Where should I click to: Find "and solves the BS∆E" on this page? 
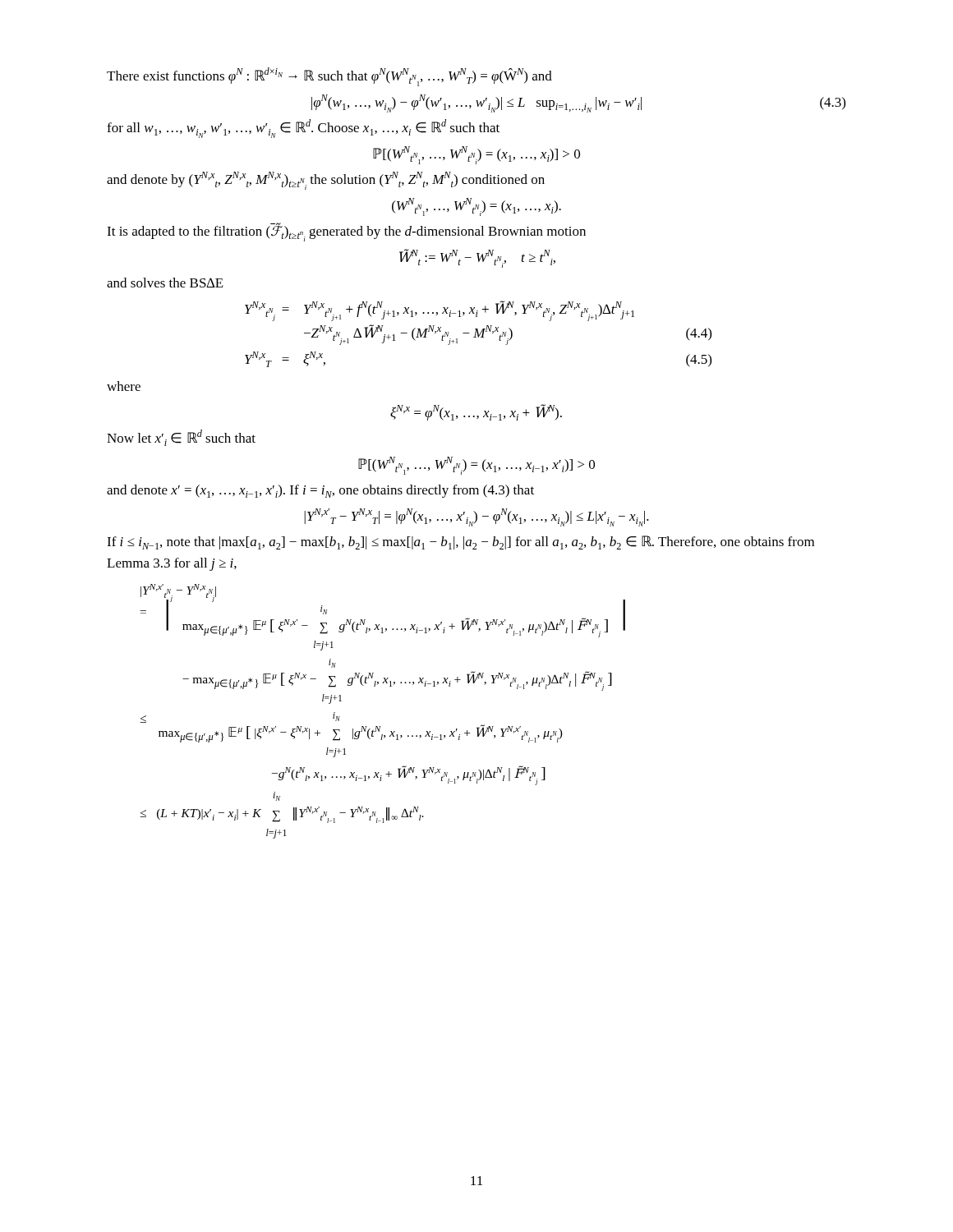[165, 283]
